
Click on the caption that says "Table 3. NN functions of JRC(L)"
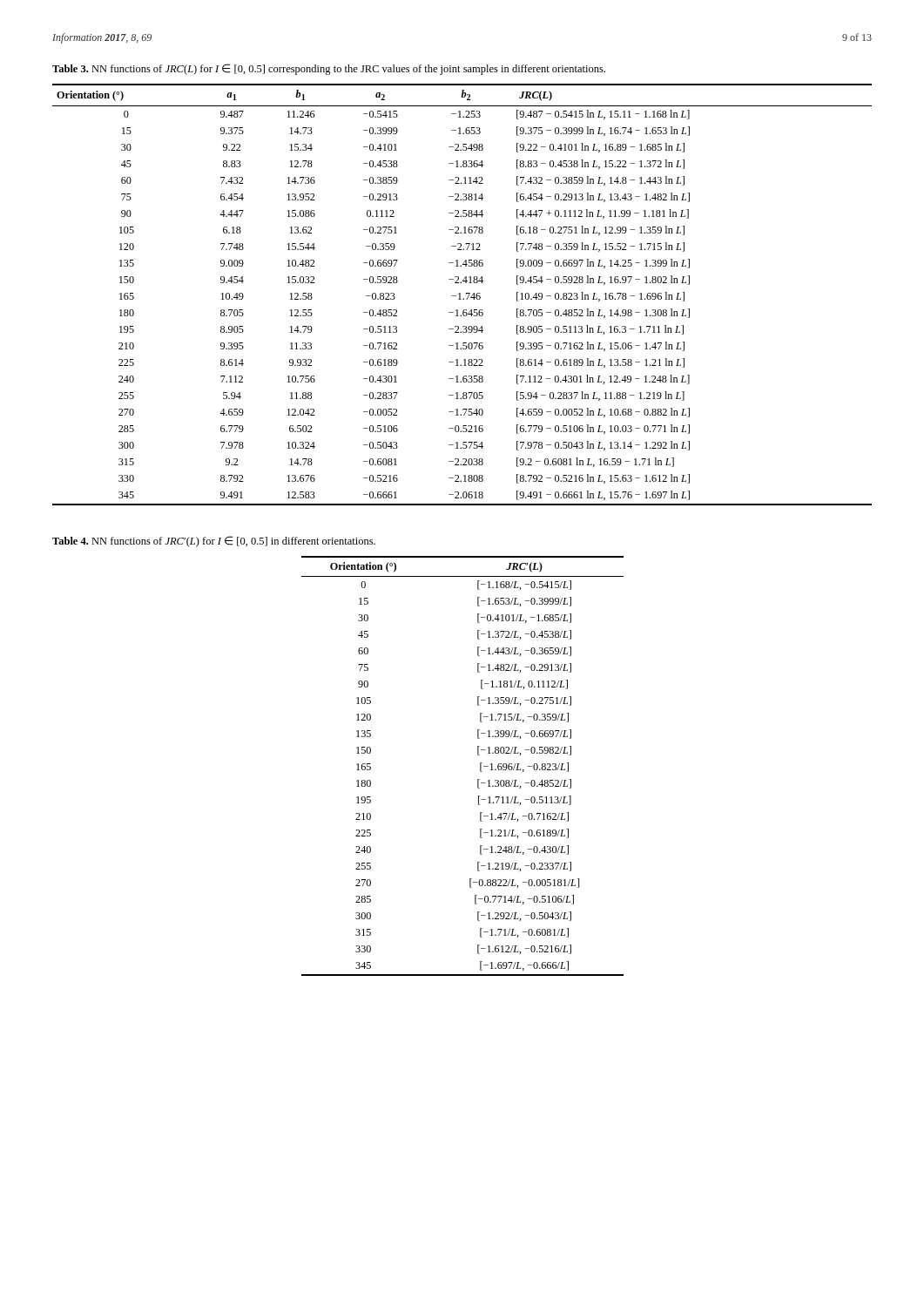pyautogui.click(x=329, y=69)
